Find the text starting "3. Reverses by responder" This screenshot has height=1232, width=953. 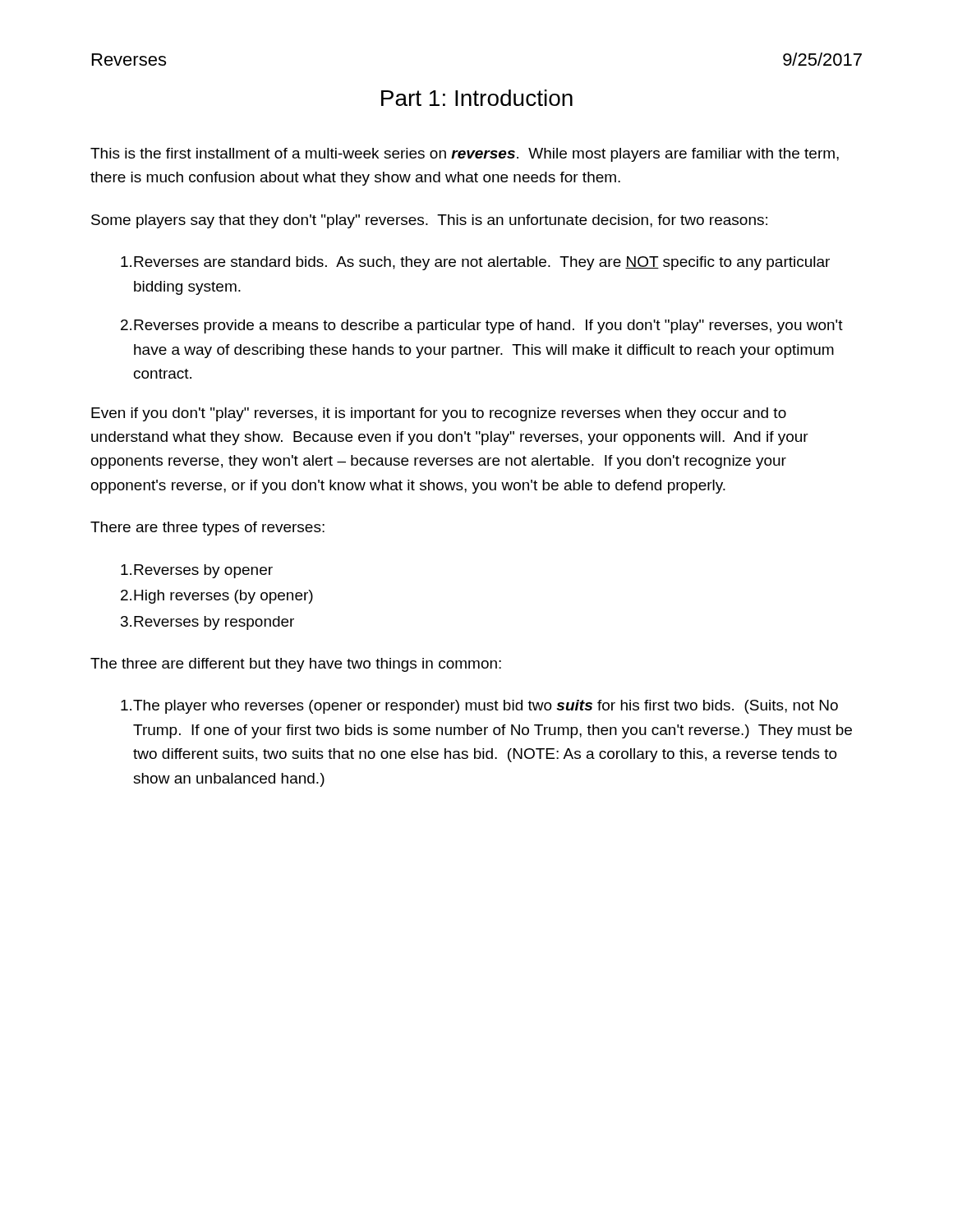(207, 623)
